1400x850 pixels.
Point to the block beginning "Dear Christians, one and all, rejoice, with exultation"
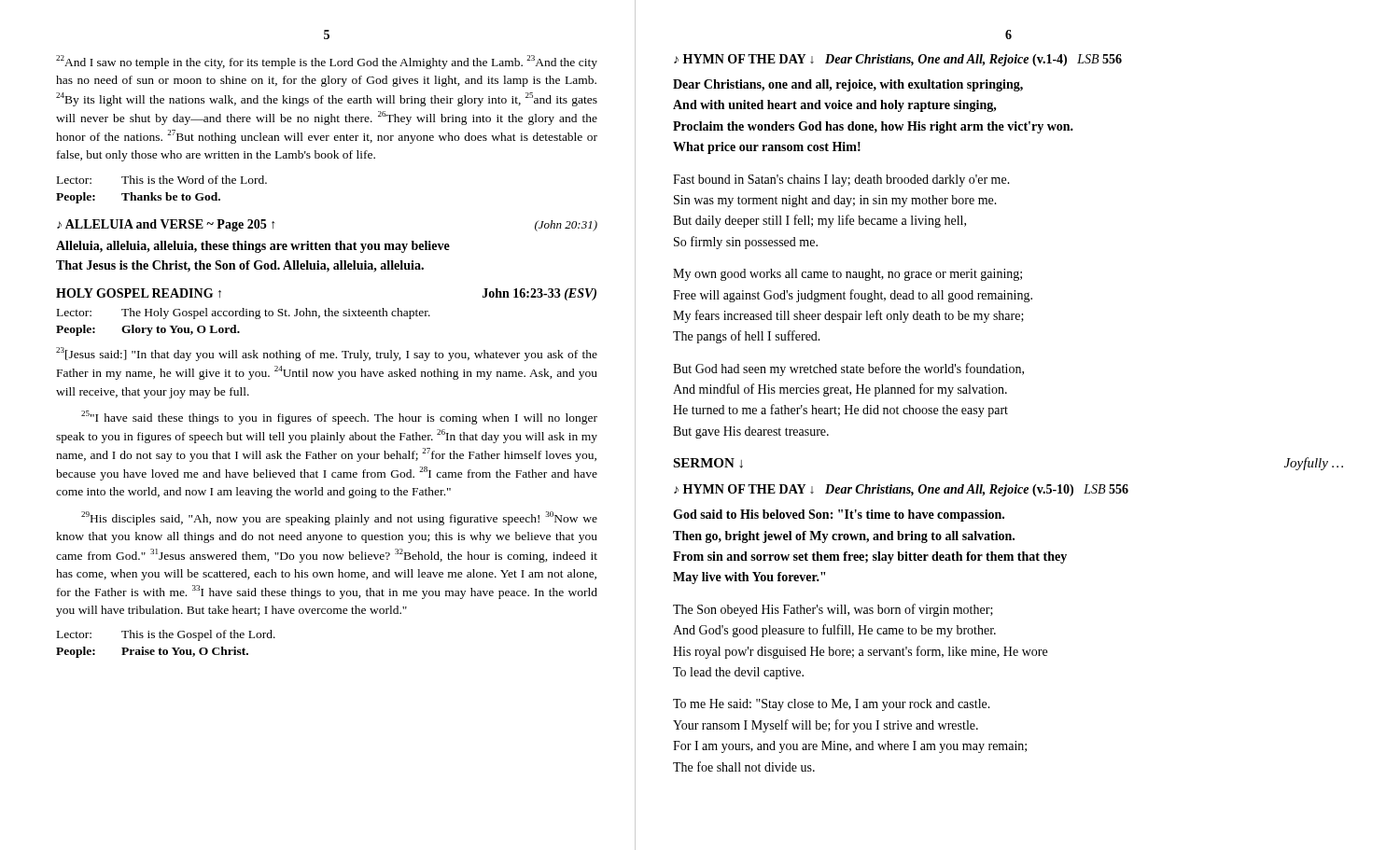click(873, 116)
